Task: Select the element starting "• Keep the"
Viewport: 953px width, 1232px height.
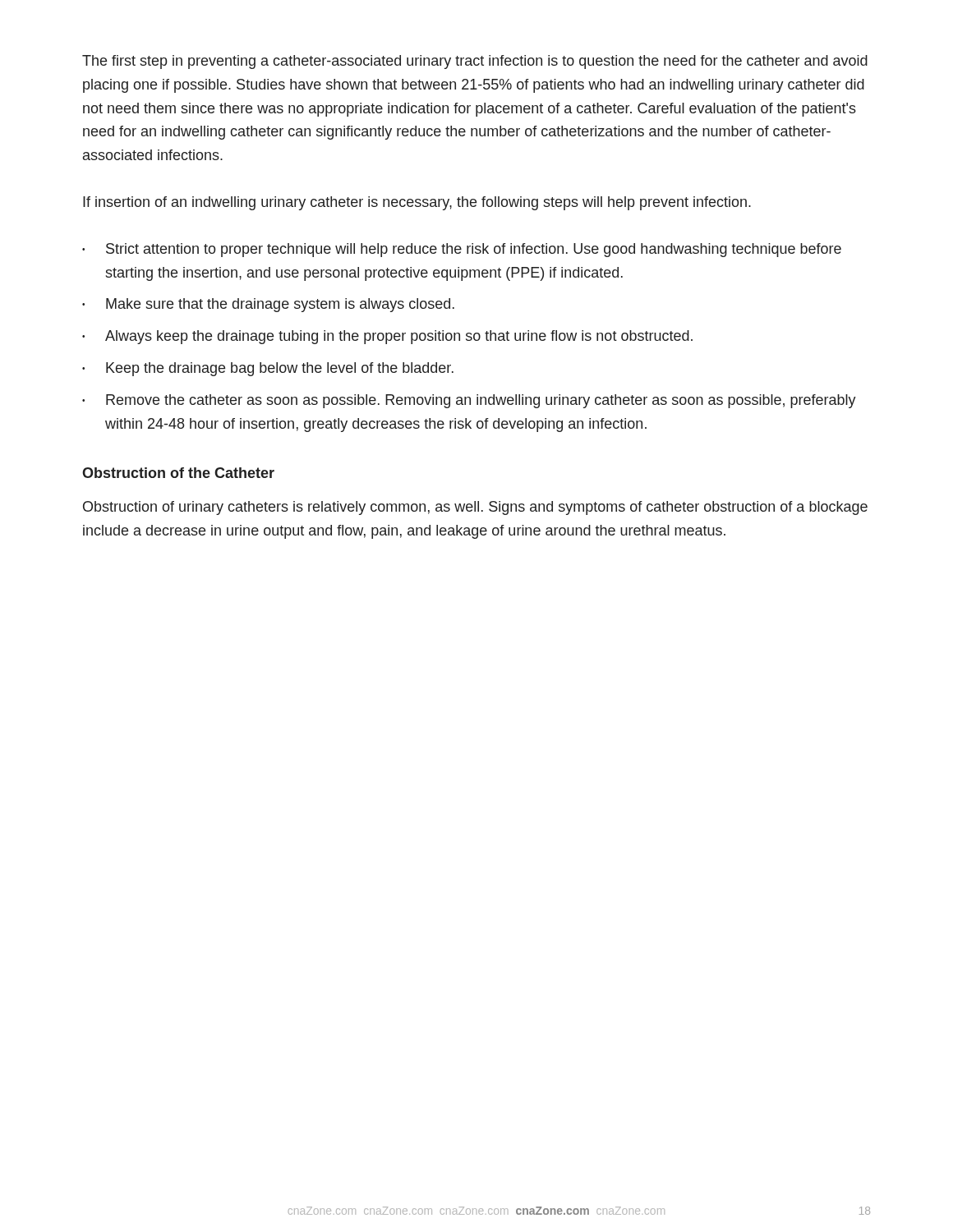Action: 268,369
